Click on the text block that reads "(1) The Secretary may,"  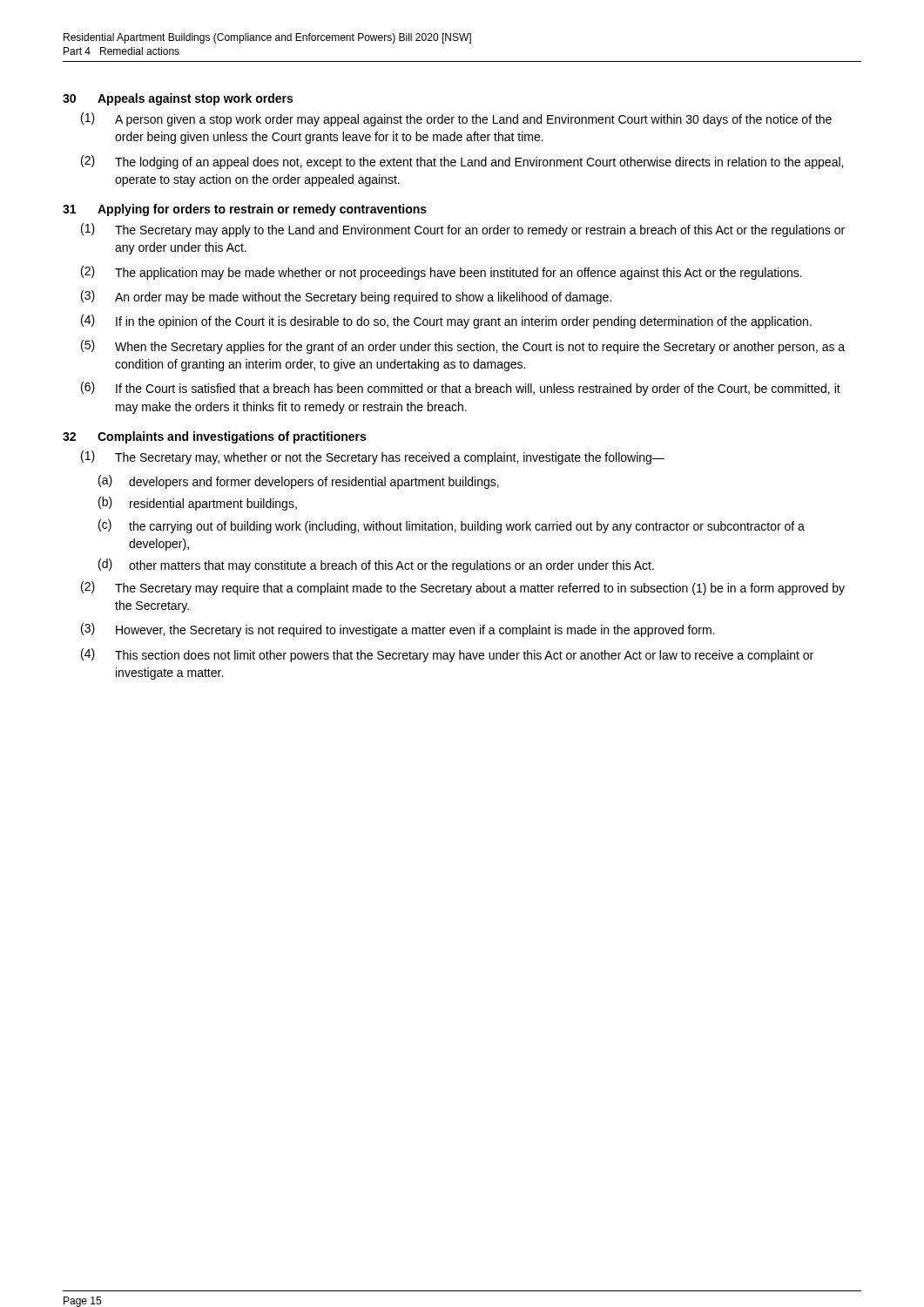coord(462,457)
